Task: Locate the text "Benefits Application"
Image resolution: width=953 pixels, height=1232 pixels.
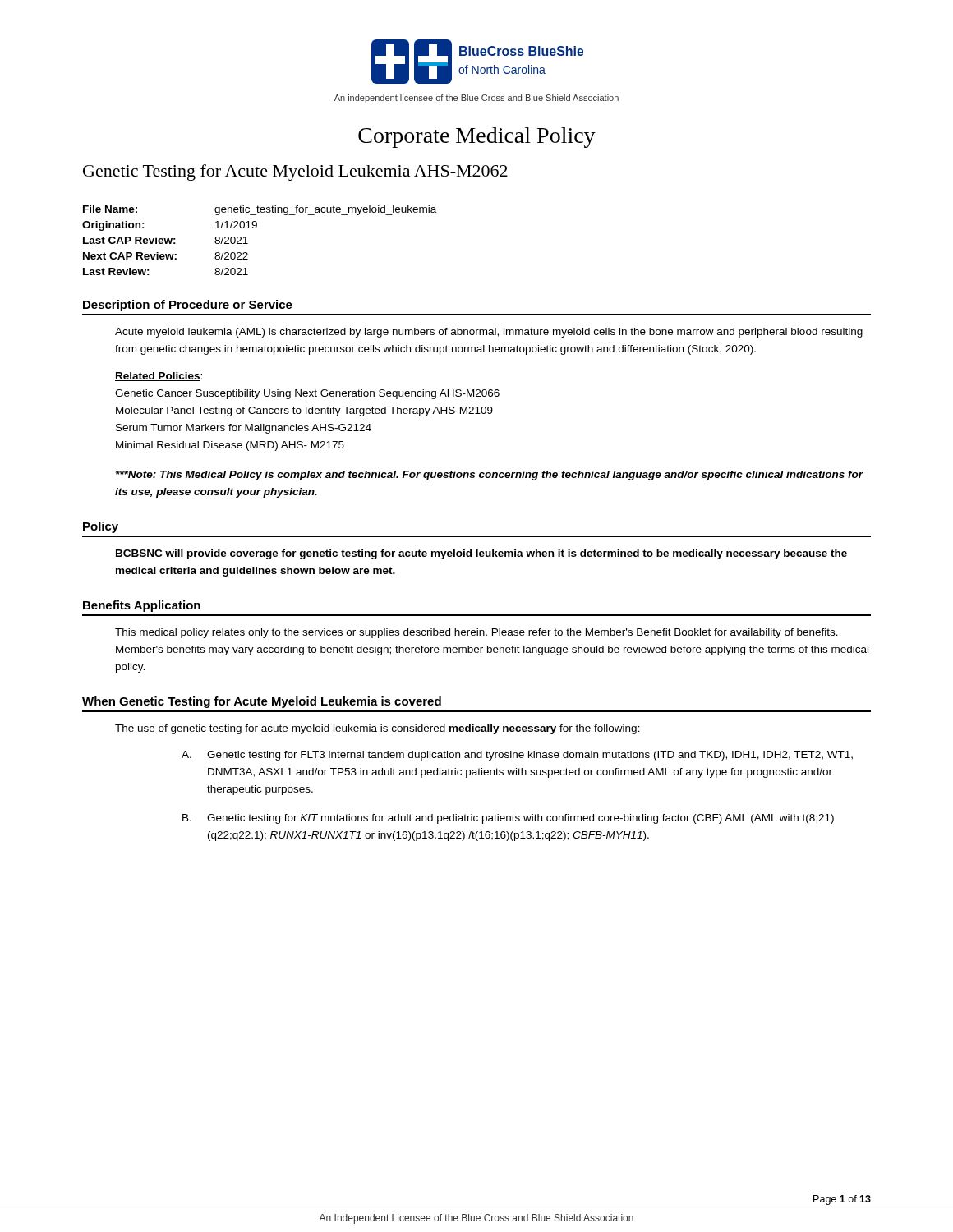Action: 141,605
